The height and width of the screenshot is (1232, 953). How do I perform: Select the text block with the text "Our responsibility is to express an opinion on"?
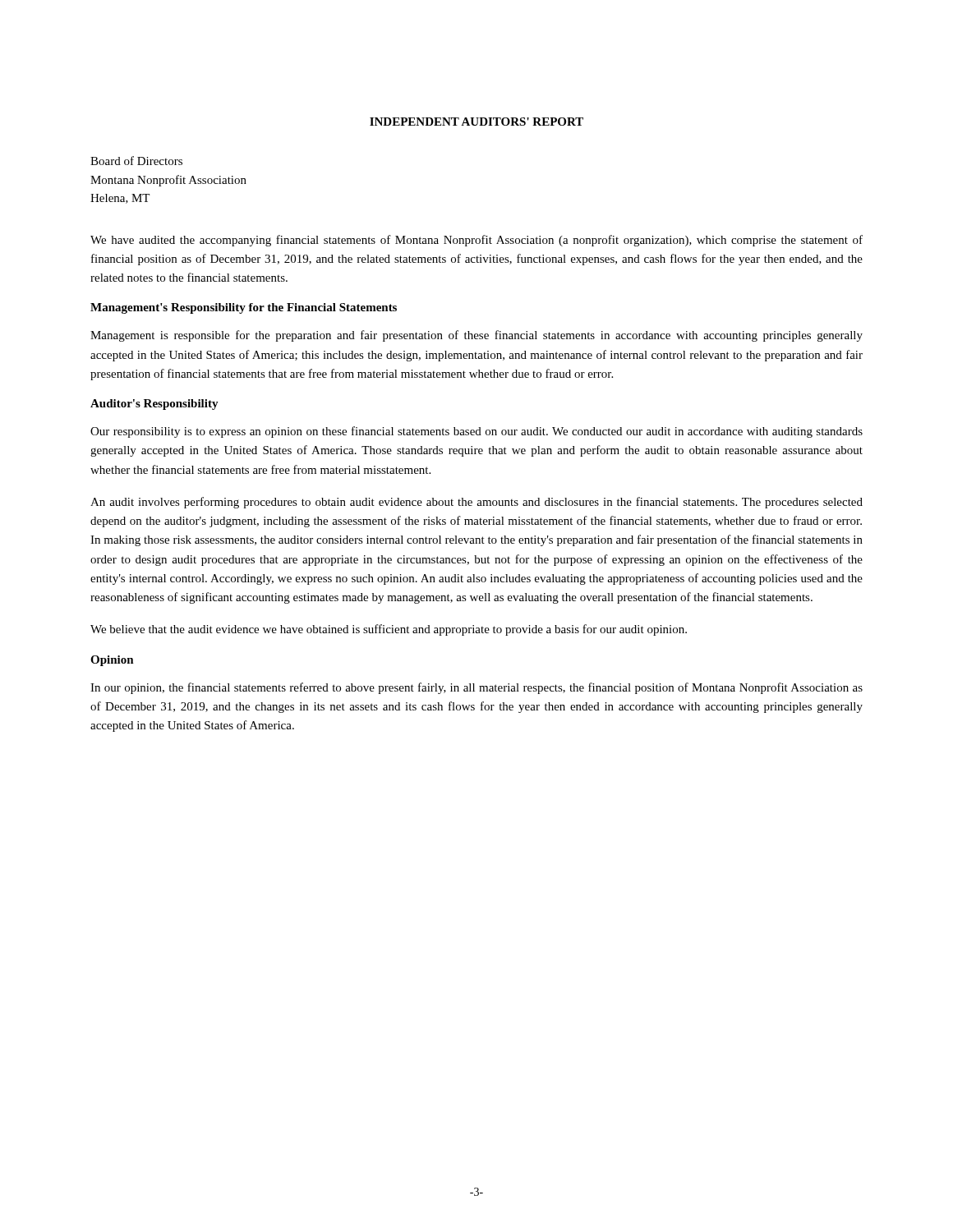point(476,450)
